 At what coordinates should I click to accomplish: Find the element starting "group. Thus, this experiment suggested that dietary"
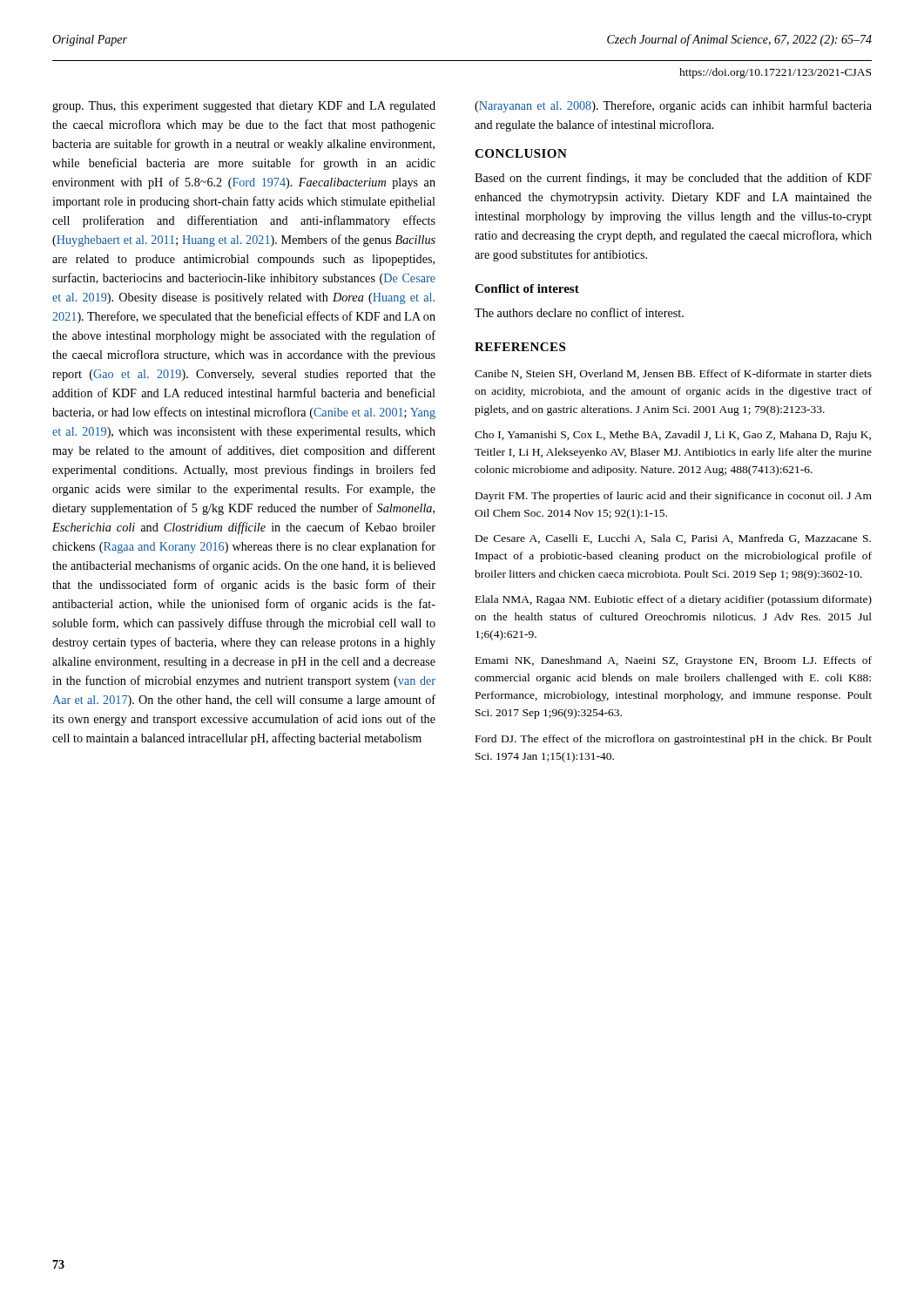tap(244, 422)
